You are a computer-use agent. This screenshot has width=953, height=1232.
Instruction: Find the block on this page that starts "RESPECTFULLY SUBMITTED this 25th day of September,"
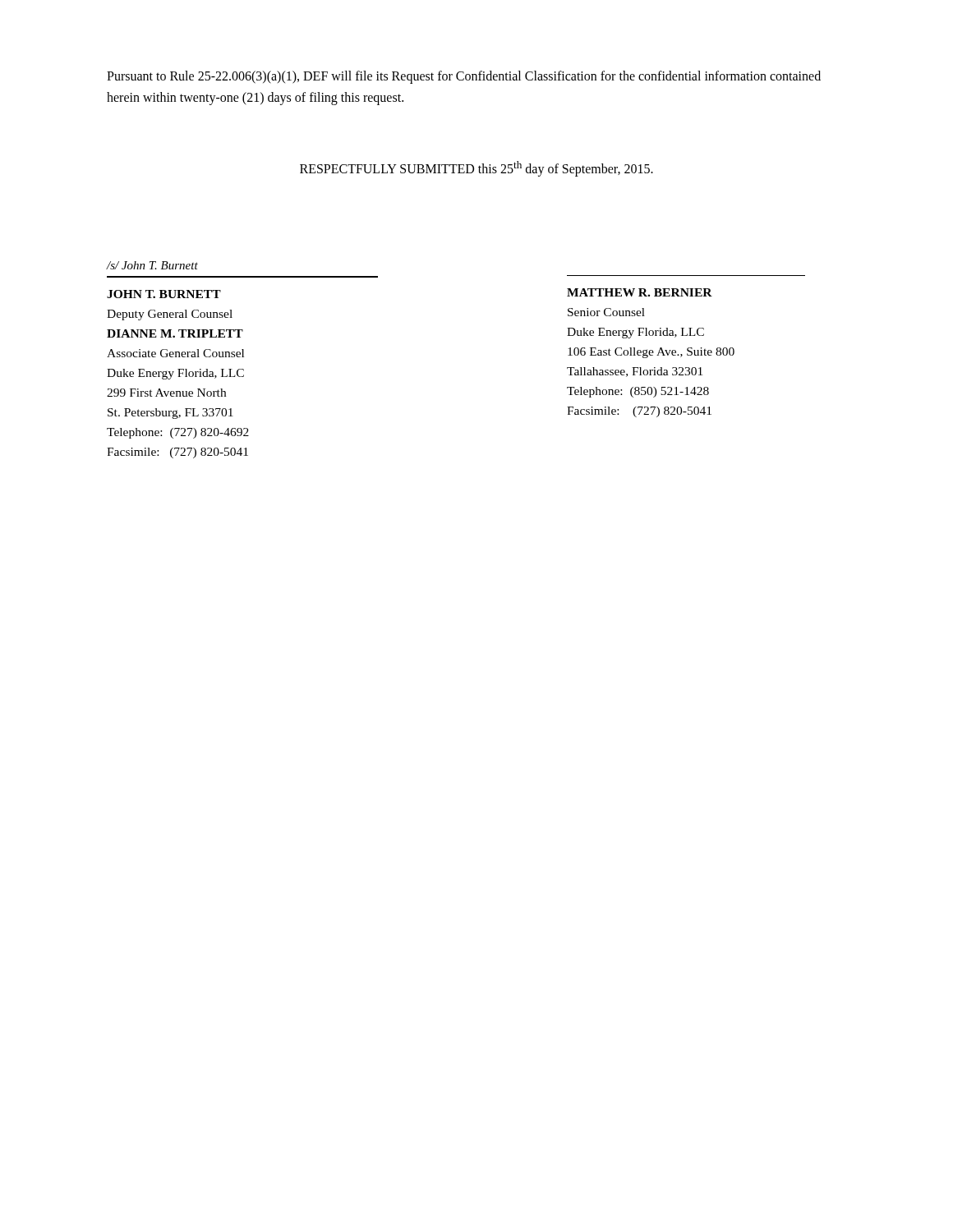point(476,167)
